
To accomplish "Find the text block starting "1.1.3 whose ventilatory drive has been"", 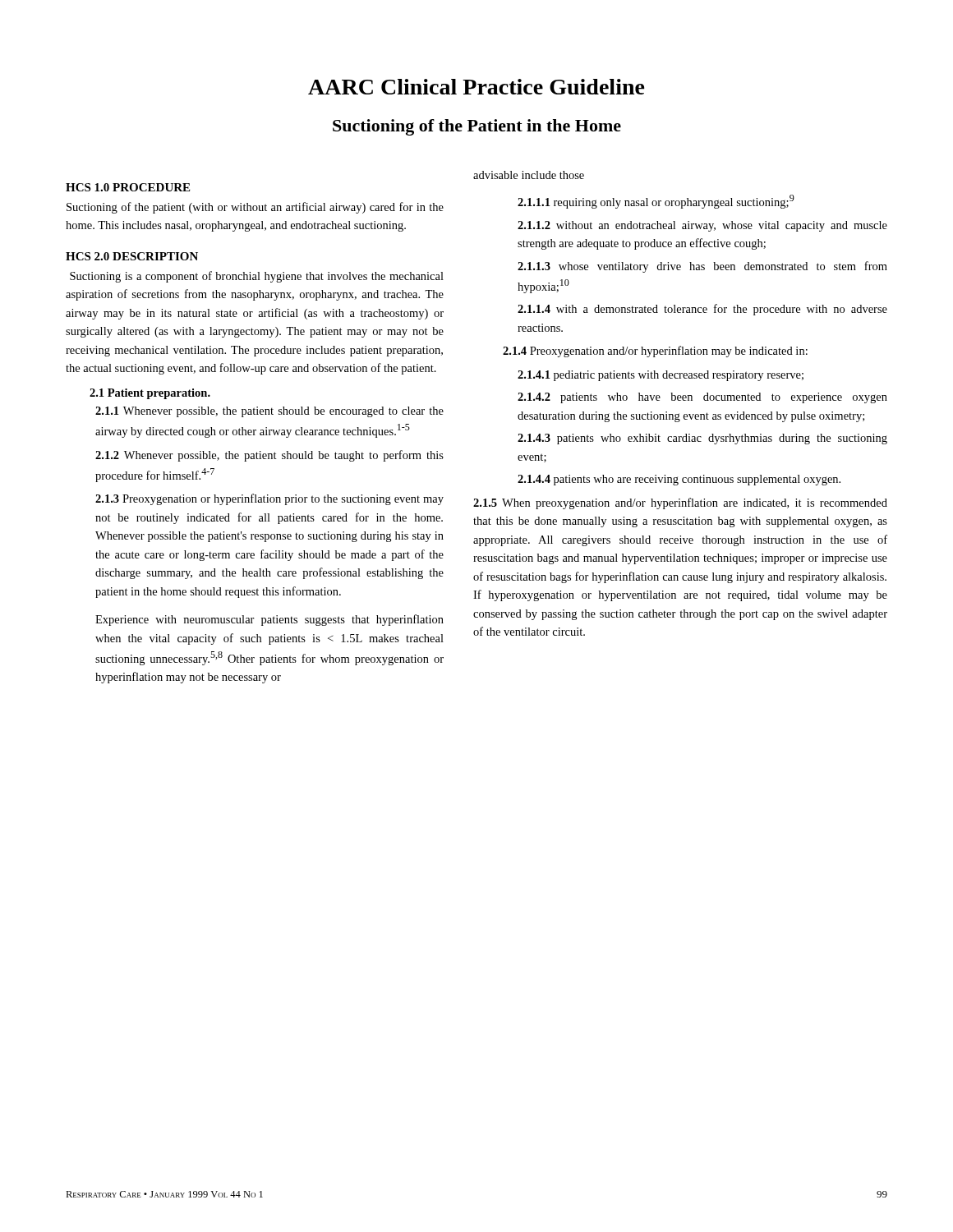I will 702,276.
